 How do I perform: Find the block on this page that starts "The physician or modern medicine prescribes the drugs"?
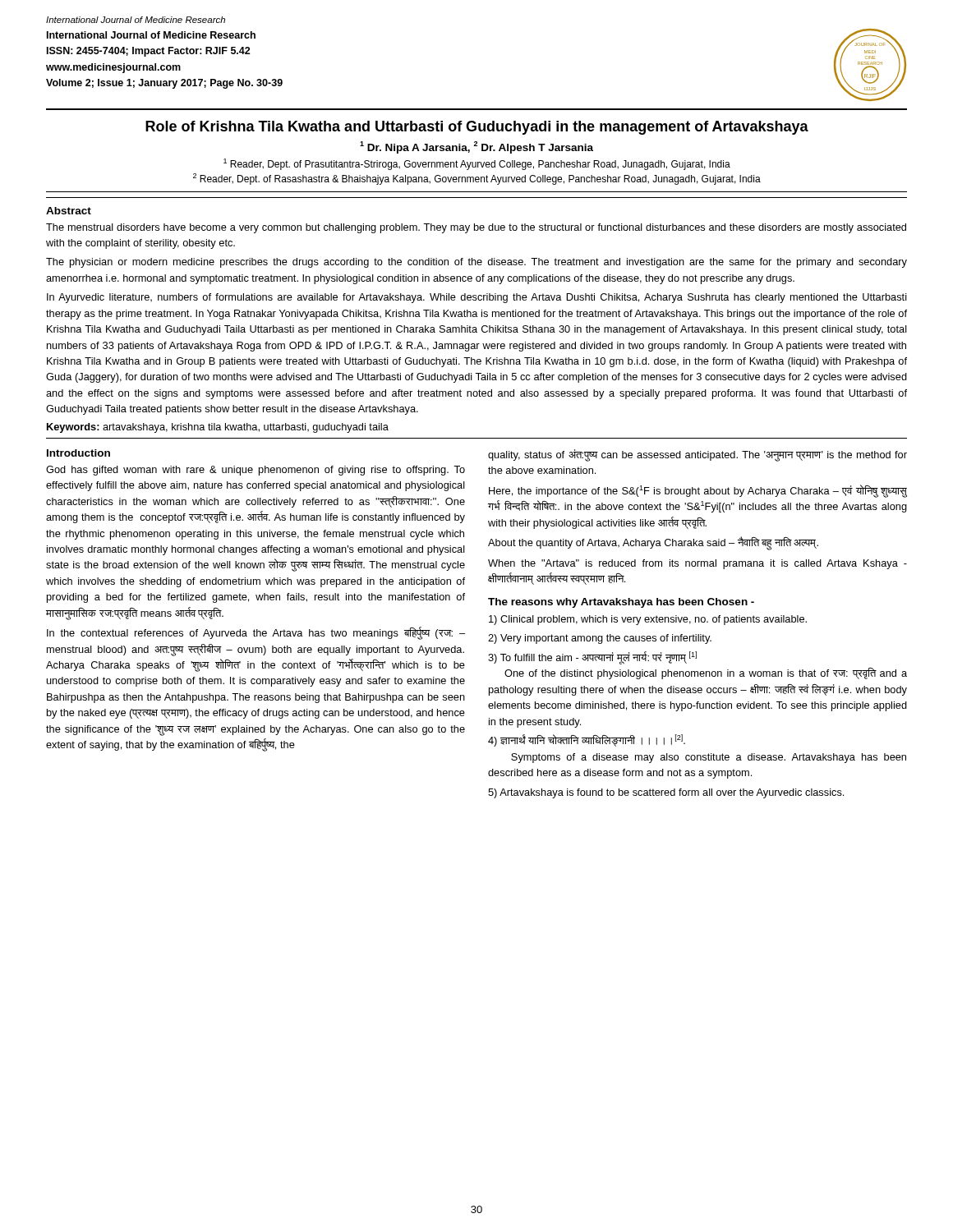[476, 270]
